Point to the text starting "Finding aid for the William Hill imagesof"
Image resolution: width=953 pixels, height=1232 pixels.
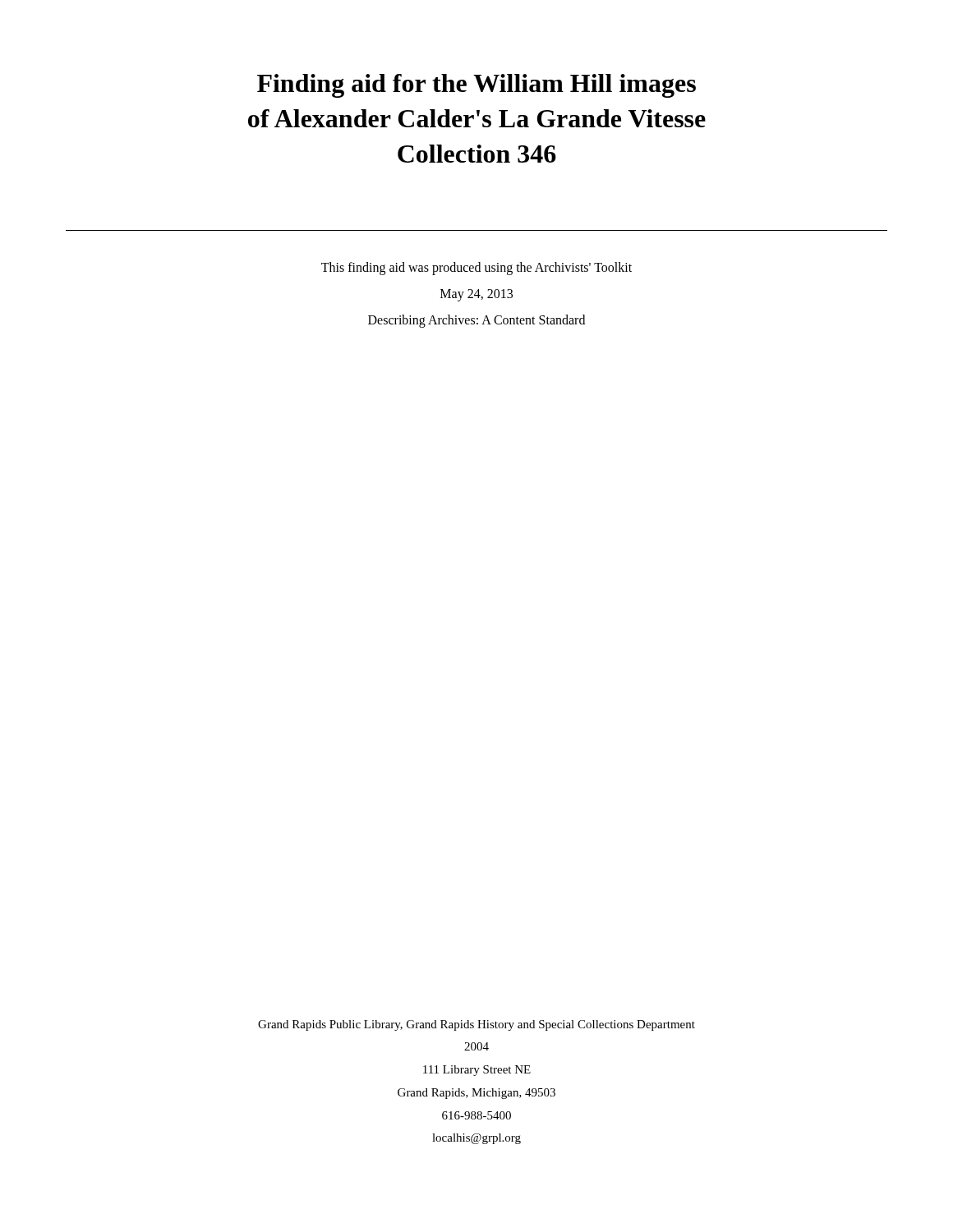[476, 119]
